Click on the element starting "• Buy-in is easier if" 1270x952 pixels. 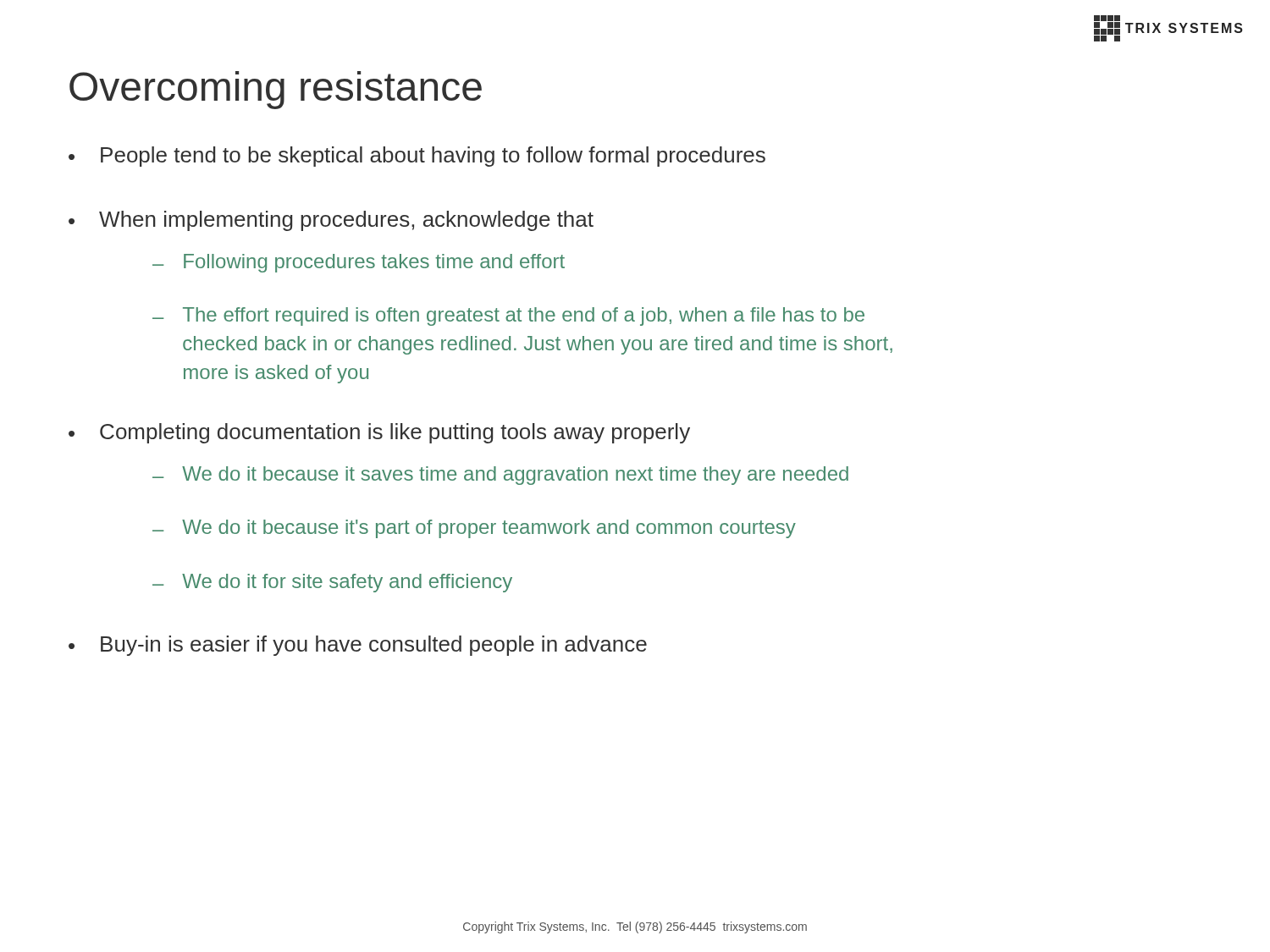(x=358, y=645)
